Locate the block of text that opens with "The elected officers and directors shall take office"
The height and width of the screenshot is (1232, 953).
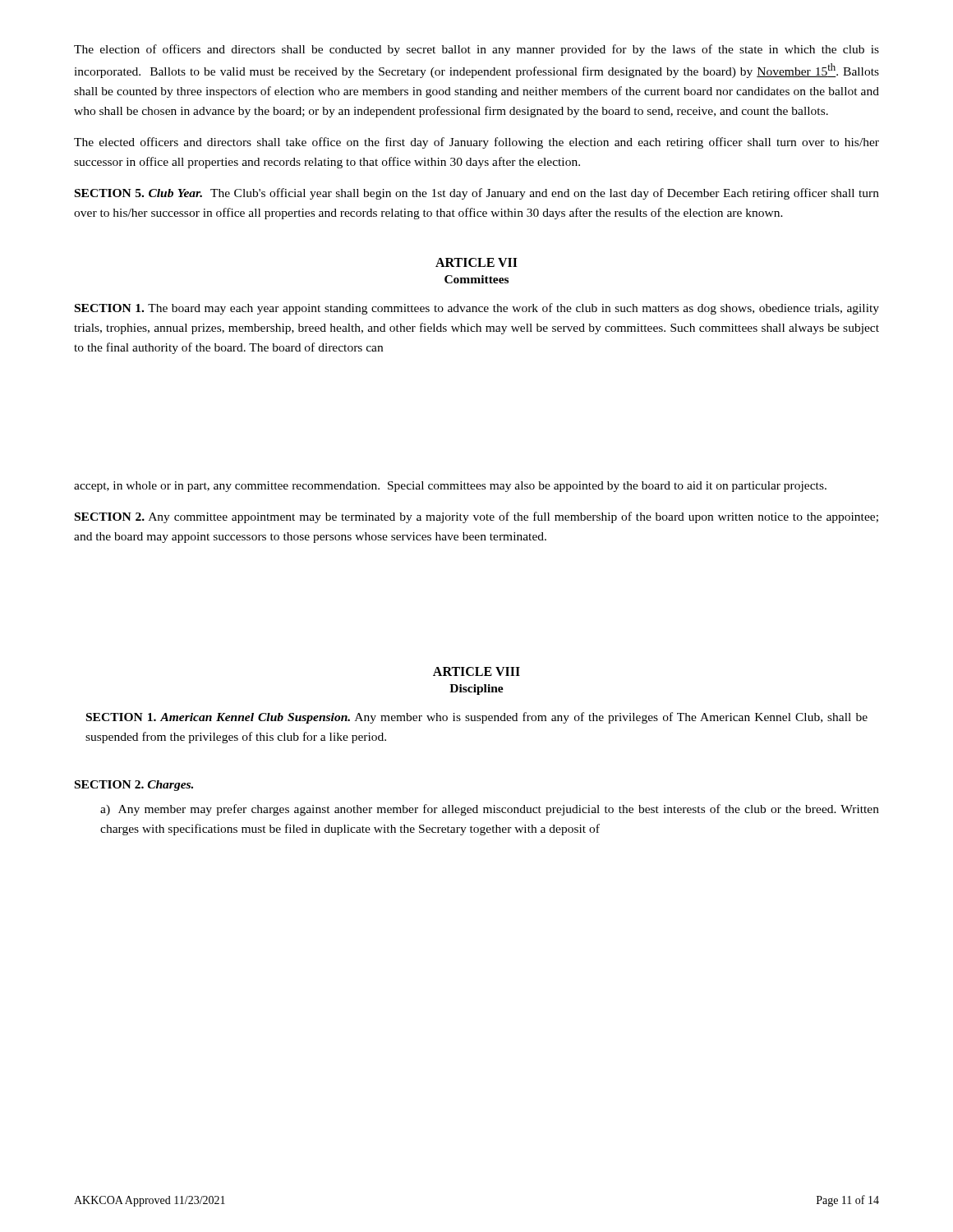point(476,152)
